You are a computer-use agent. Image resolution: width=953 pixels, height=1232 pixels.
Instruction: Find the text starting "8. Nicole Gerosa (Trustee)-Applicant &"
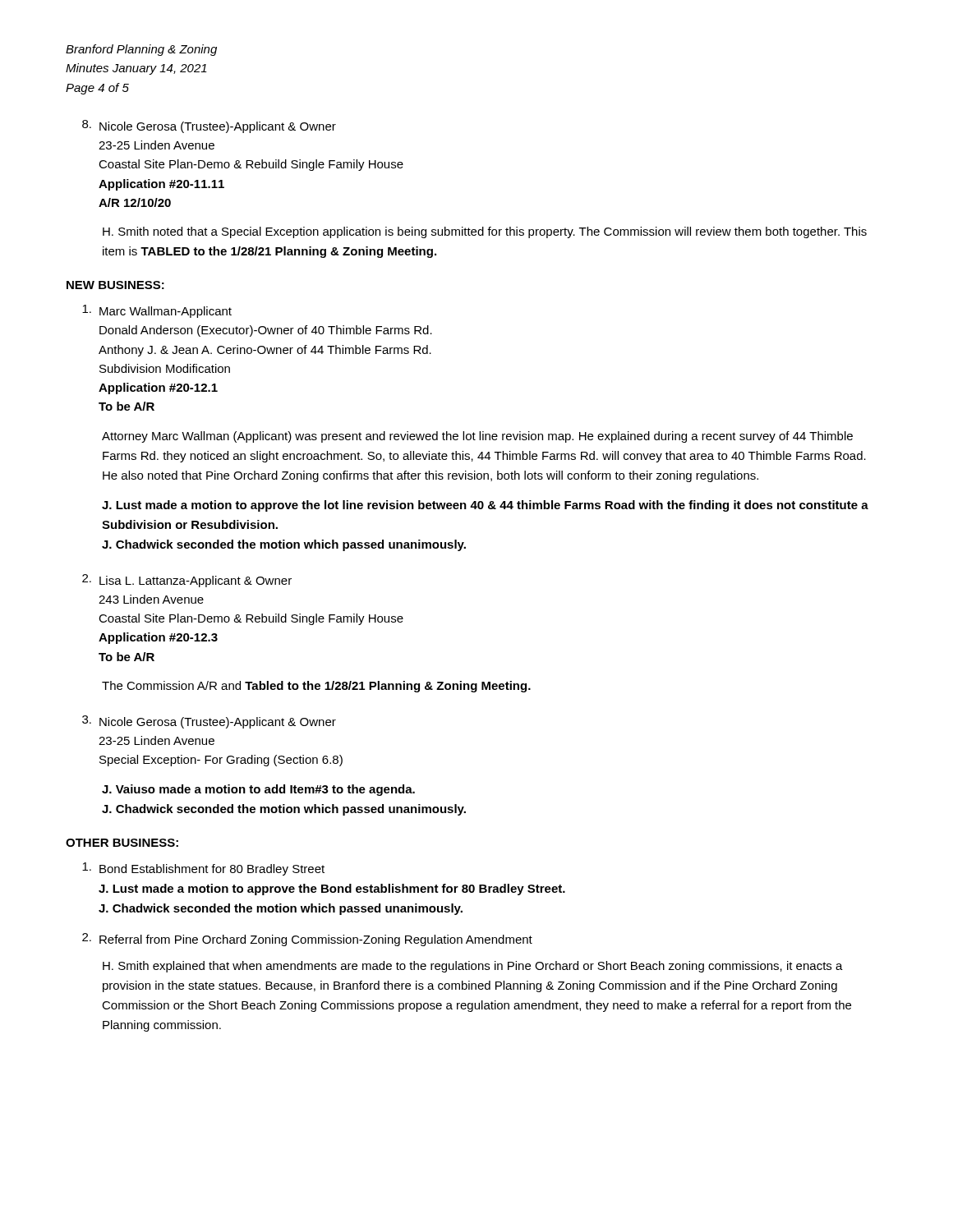(x=209, y=126)
